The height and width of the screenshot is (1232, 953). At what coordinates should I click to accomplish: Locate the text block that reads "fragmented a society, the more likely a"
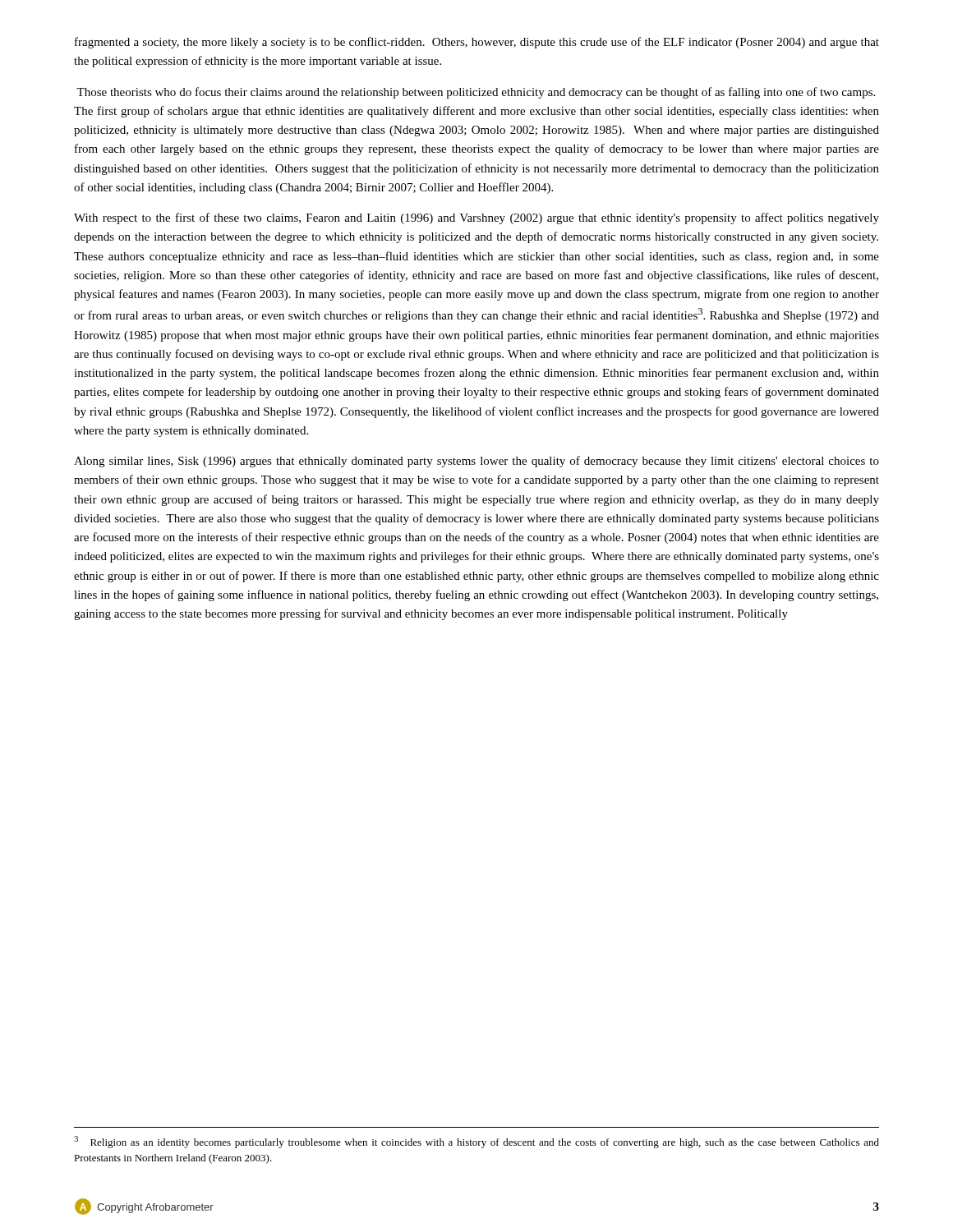click(x=476, y=51)
